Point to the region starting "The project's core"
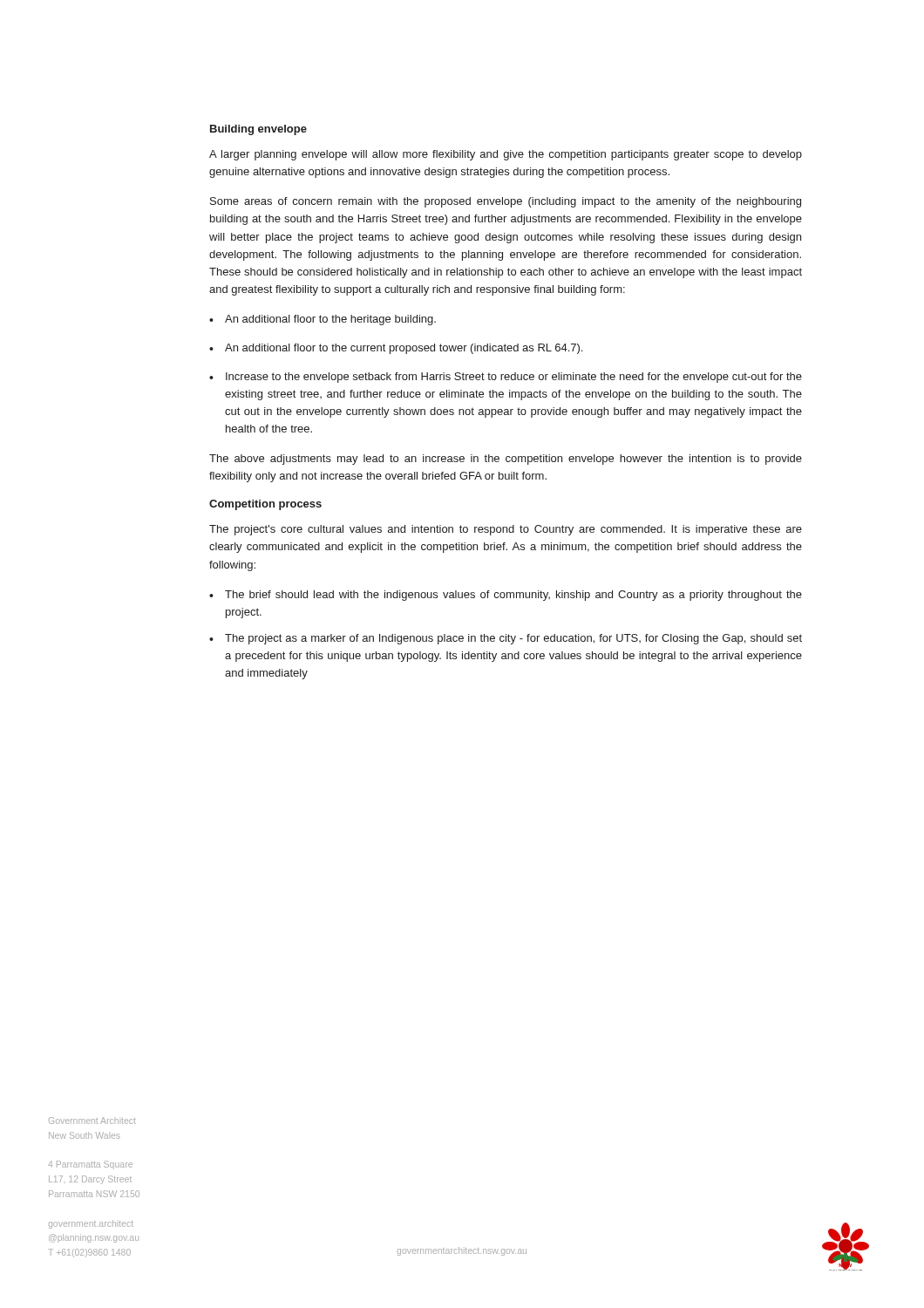Viewport: 924px width, 1308px height. coord(506,547)
